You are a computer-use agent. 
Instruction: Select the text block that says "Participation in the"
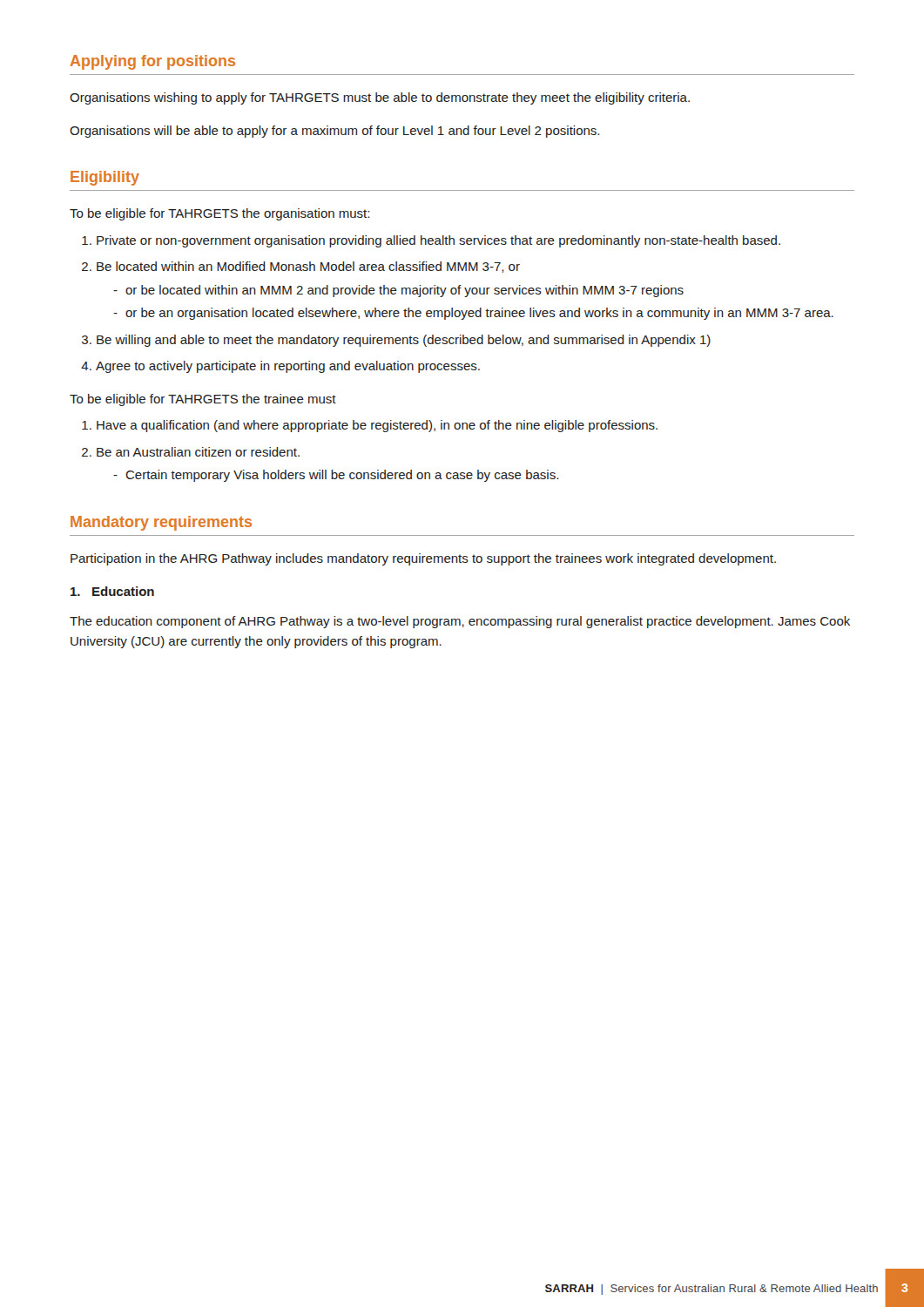tap(462, 558)
